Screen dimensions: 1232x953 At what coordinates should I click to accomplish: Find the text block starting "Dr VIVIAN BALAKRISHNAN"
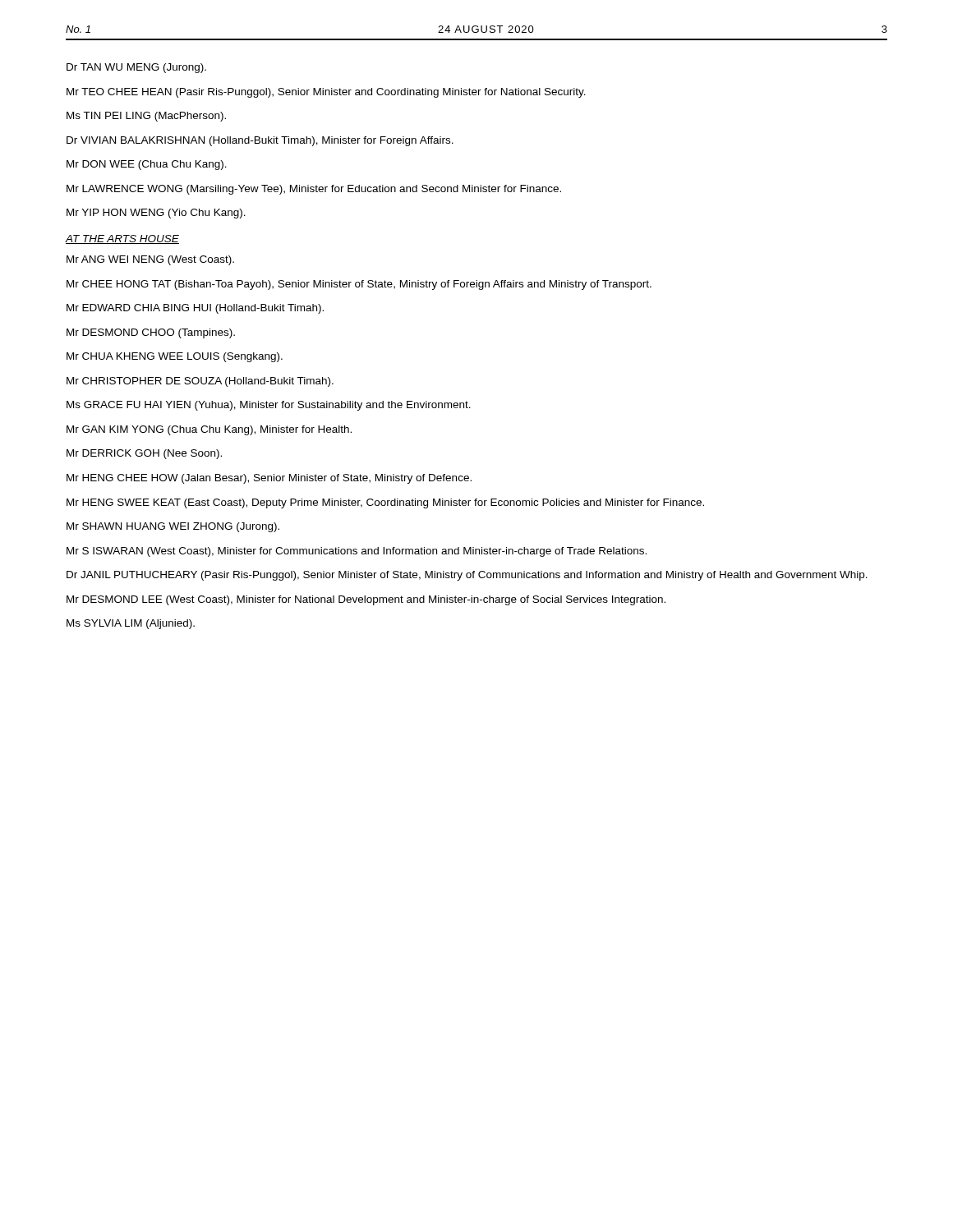[x=260, y=140]
